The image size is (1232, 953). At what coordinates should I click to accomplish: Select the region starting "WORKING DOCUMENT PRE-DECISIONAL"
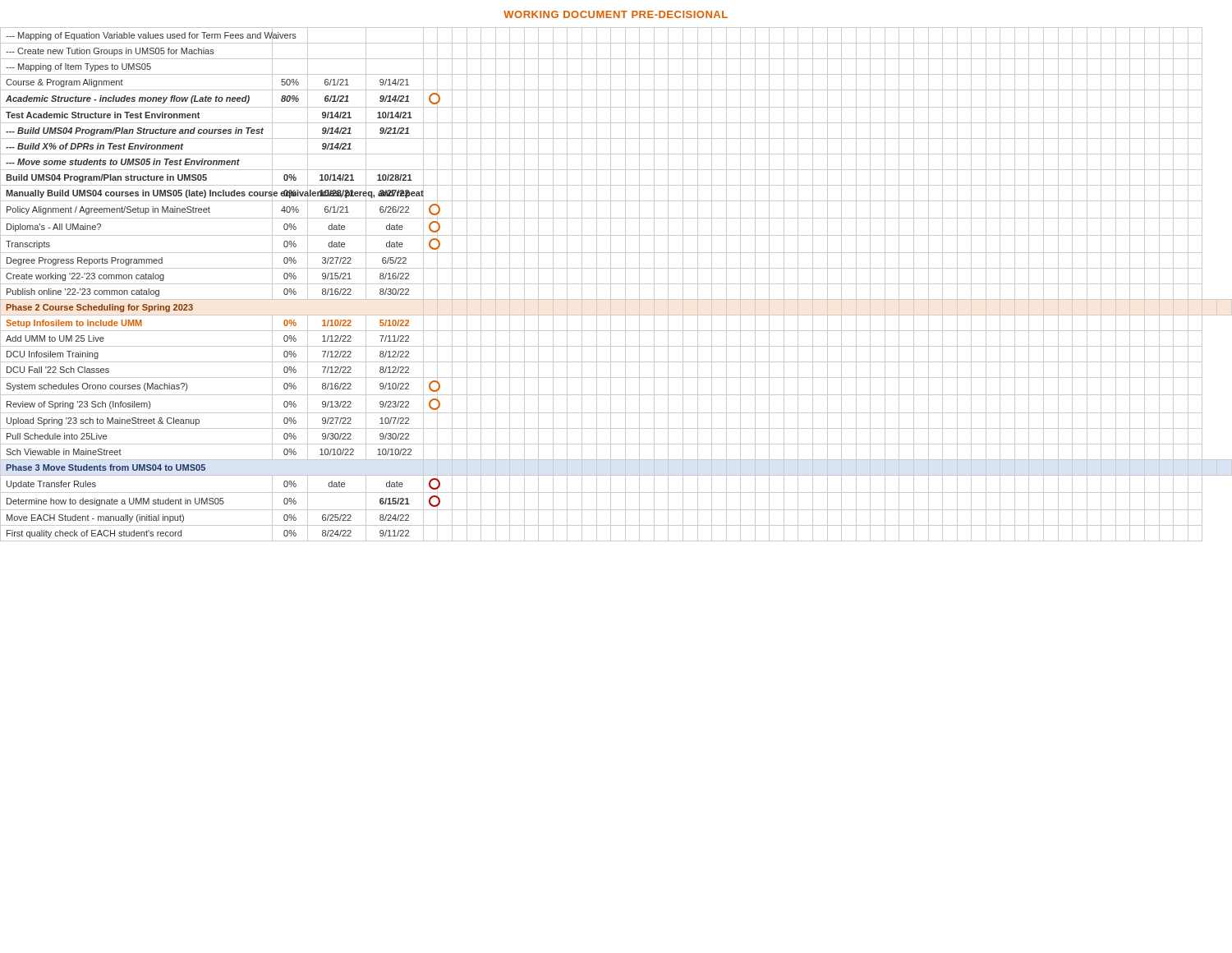616,14
